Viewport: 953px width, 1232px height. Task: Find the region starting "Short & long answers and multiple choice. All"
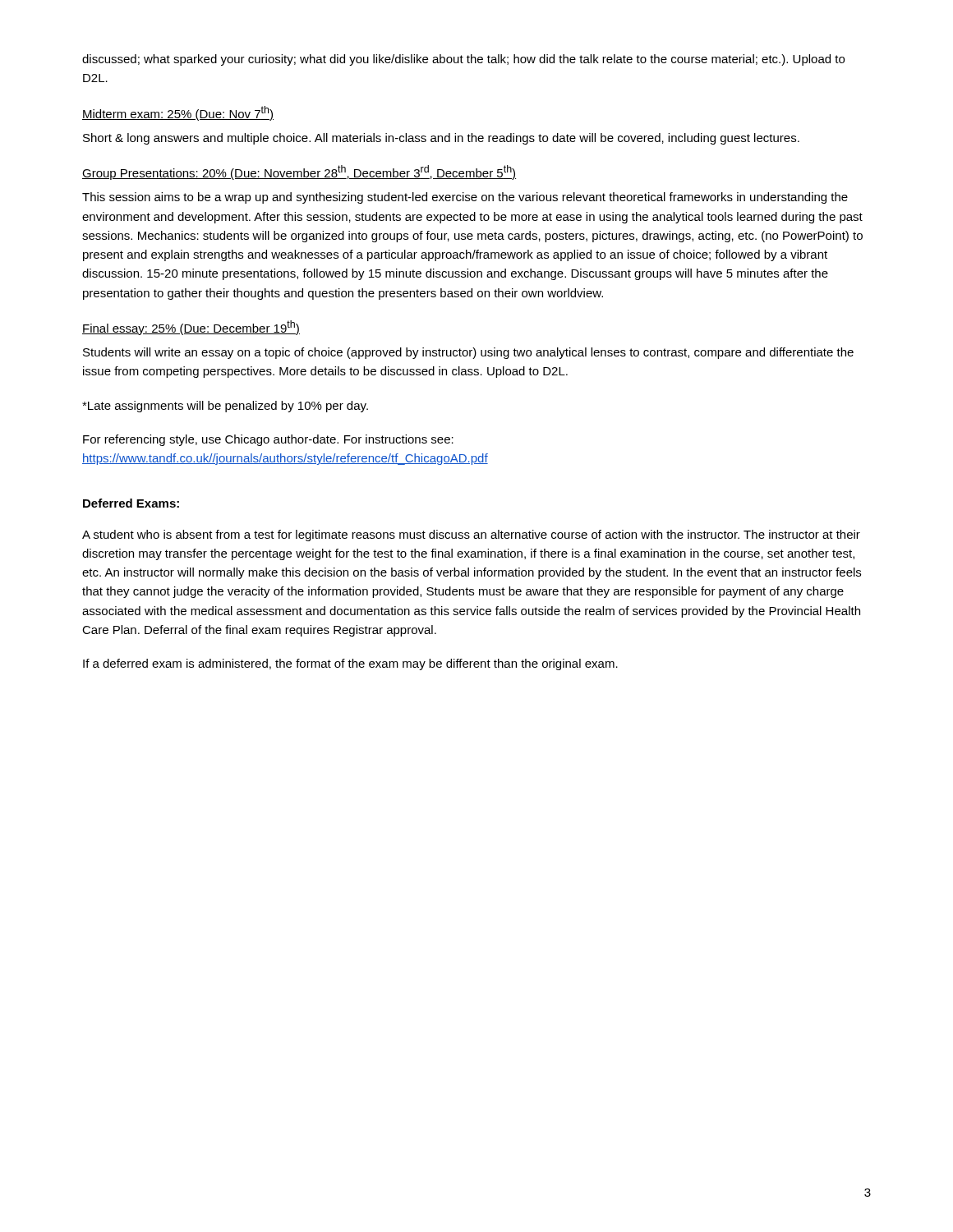pyautogui.click(x=441, y=137)
